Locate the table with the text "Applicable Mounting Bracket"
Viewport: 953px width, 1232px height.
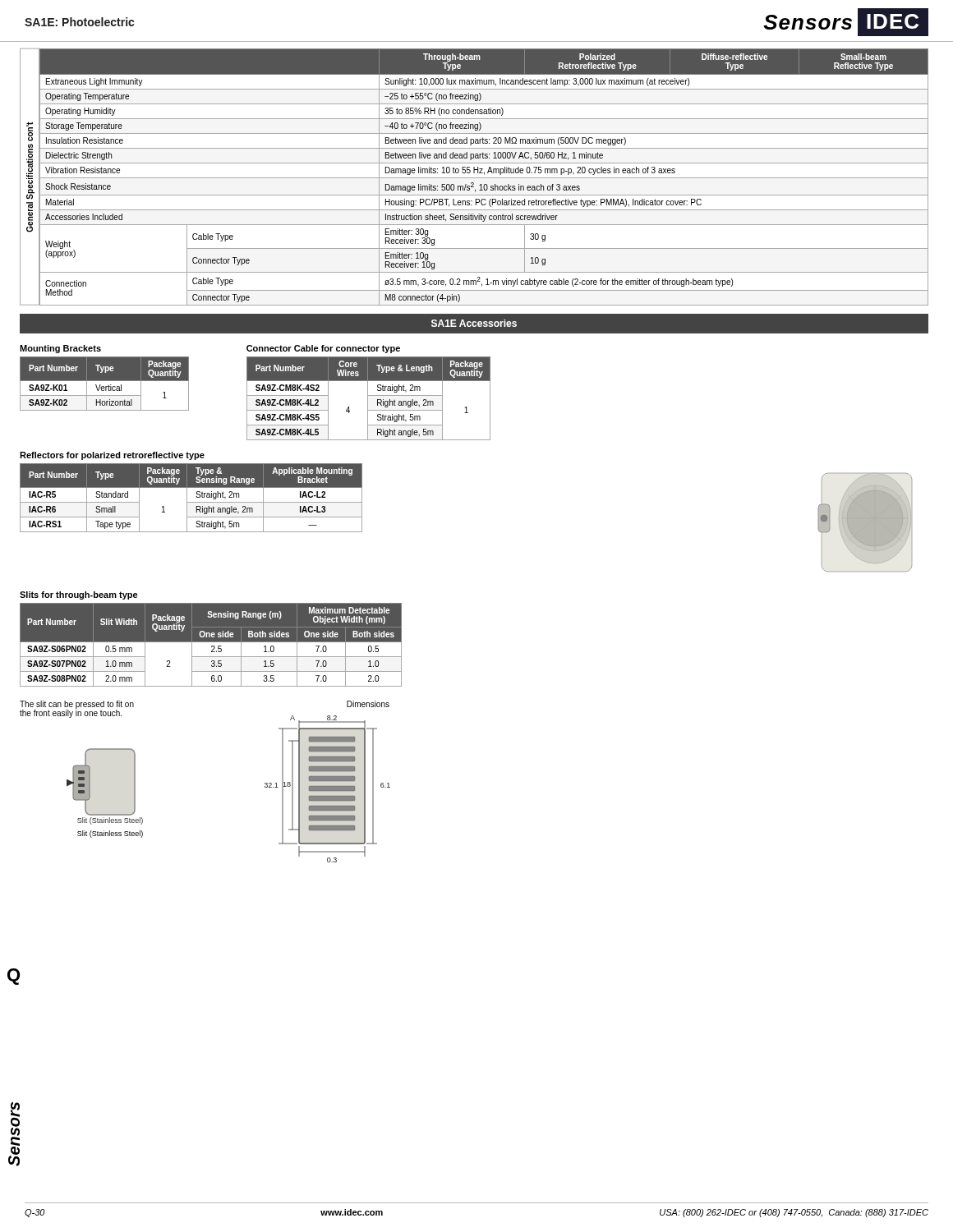click(x=191, y=497)
